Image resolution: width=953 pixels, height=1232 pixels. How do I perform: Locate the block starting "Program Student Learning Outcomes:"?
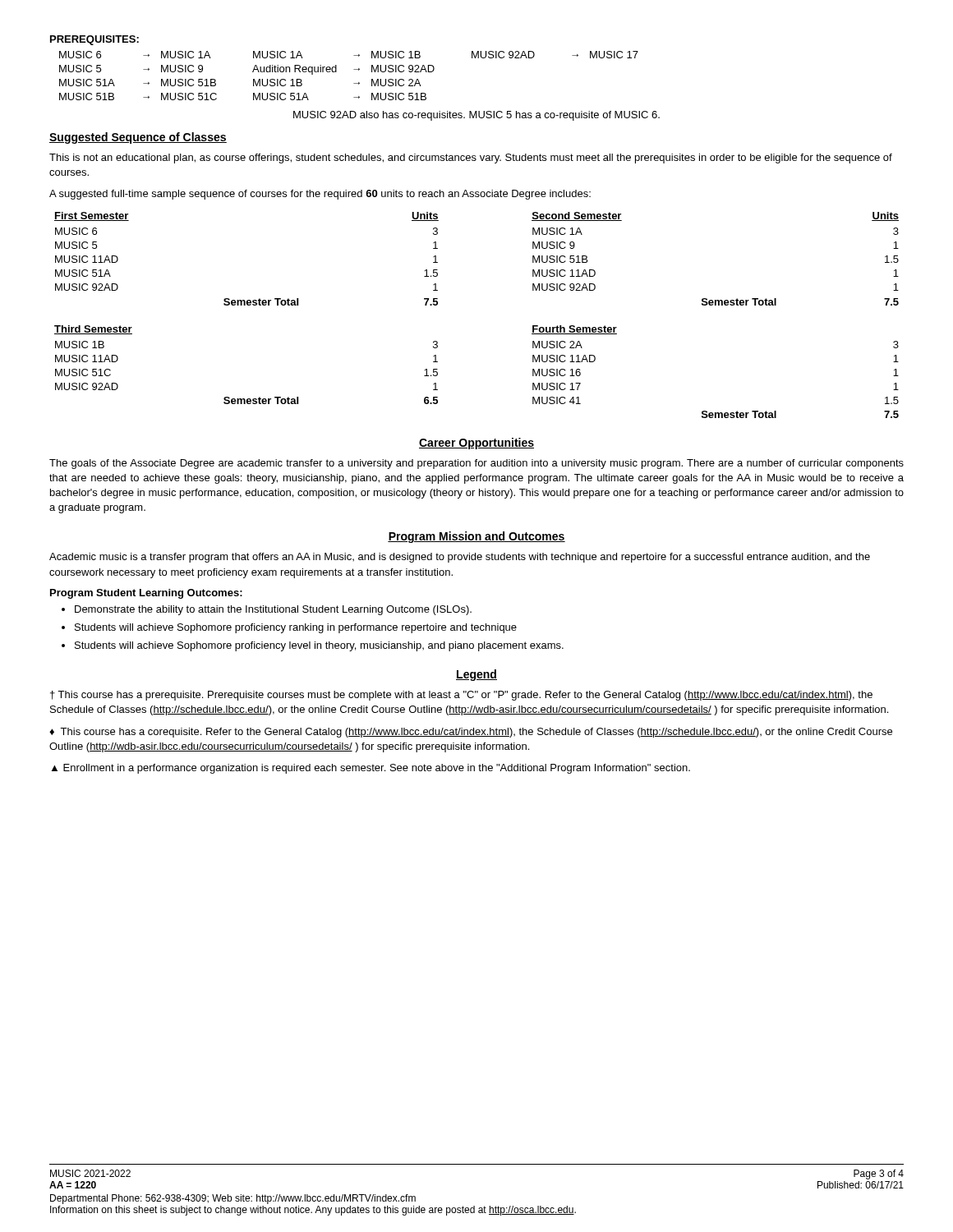point(146,592)
